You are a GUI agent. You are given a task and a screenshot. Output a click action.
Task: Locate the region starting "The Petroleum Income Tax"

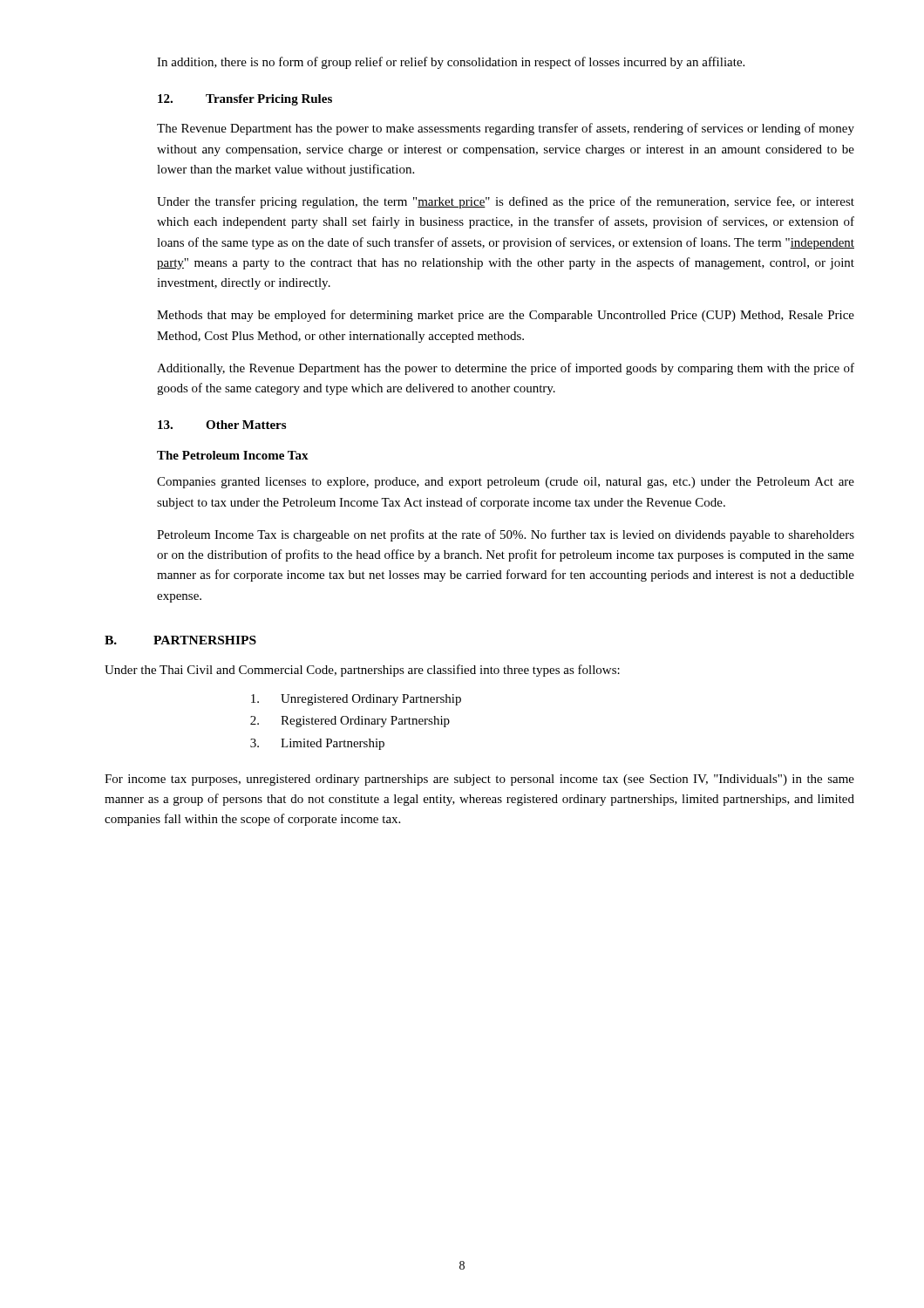tap(233, 455)
